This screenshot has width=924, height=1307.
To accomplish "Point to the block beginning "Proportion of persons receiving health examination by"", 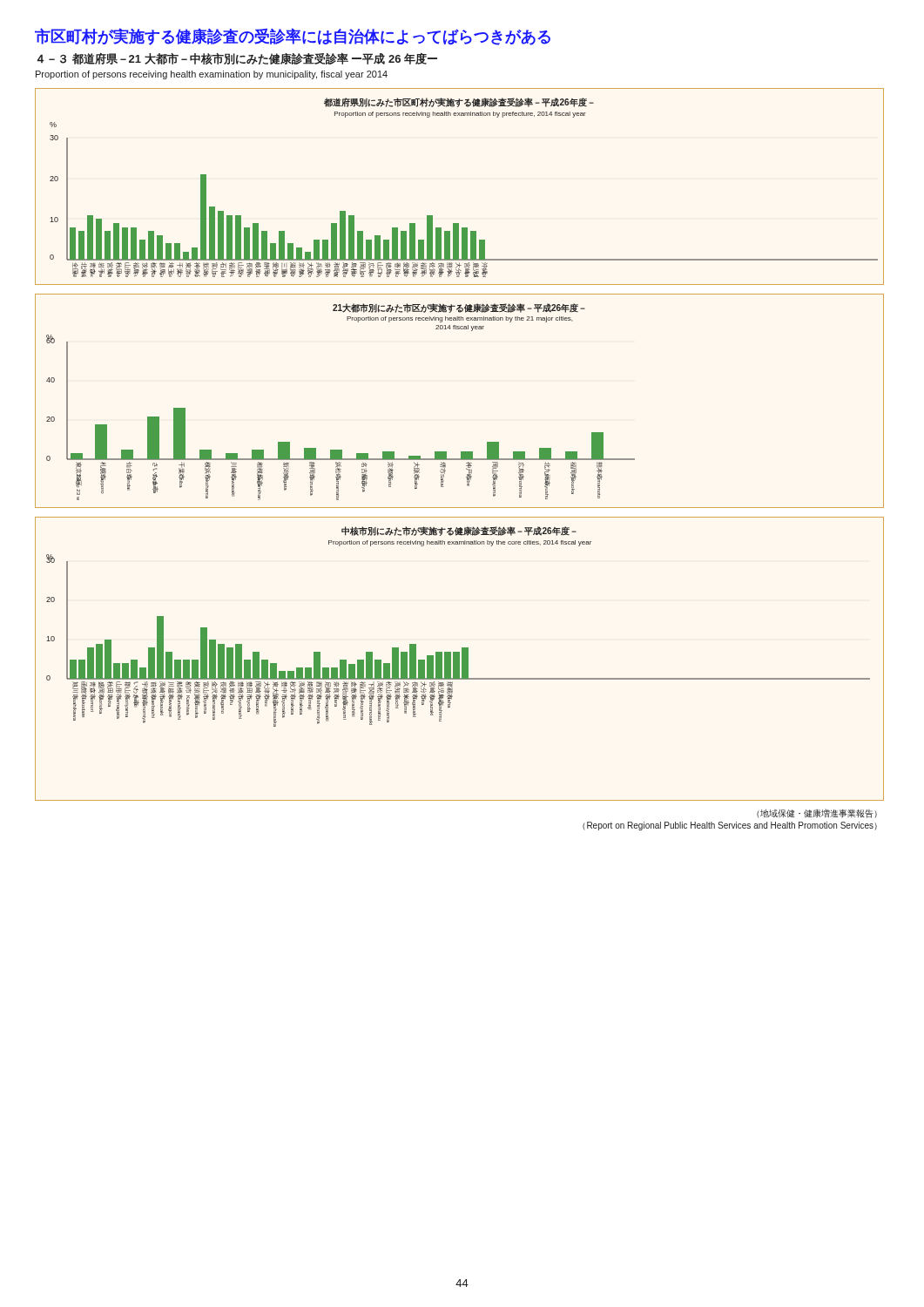I will (x=211, y=74).
